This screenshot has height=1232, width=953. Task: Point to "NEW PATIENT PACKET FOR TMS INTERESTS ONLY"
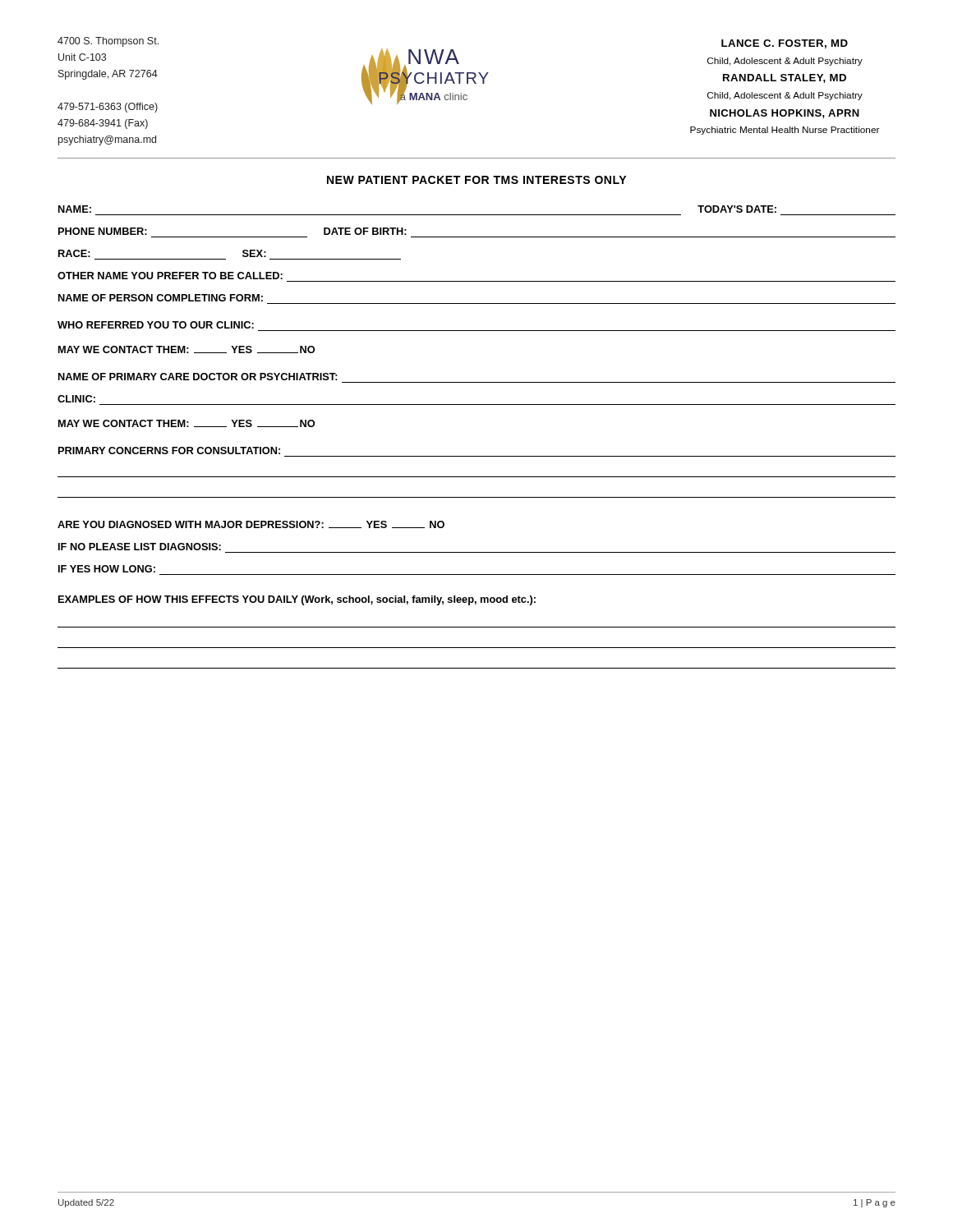(x=476, y=180)
